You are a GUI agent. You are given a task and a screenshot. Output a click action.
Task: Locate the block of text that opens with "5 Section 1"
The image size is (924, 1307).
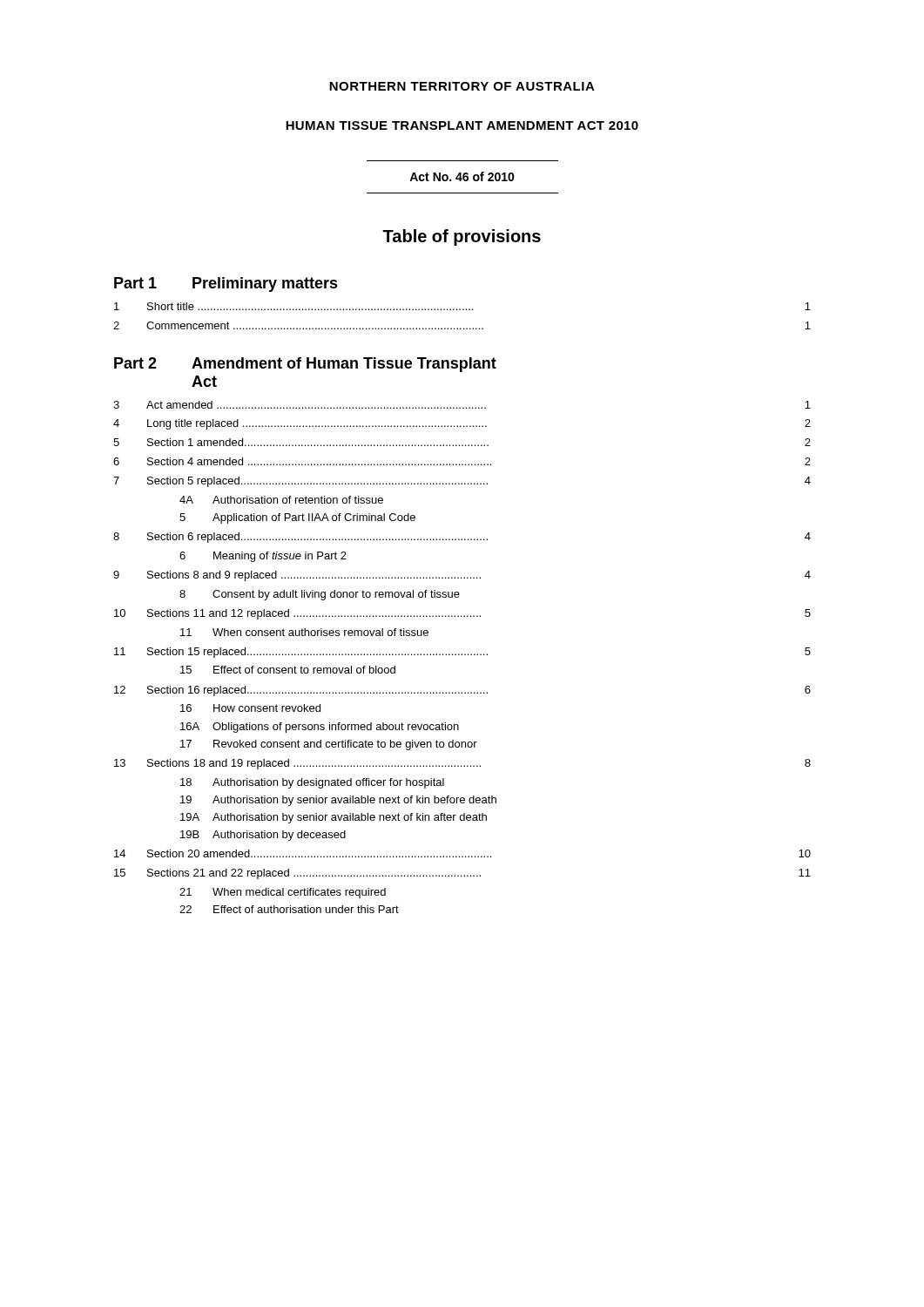tap(462, 443)
